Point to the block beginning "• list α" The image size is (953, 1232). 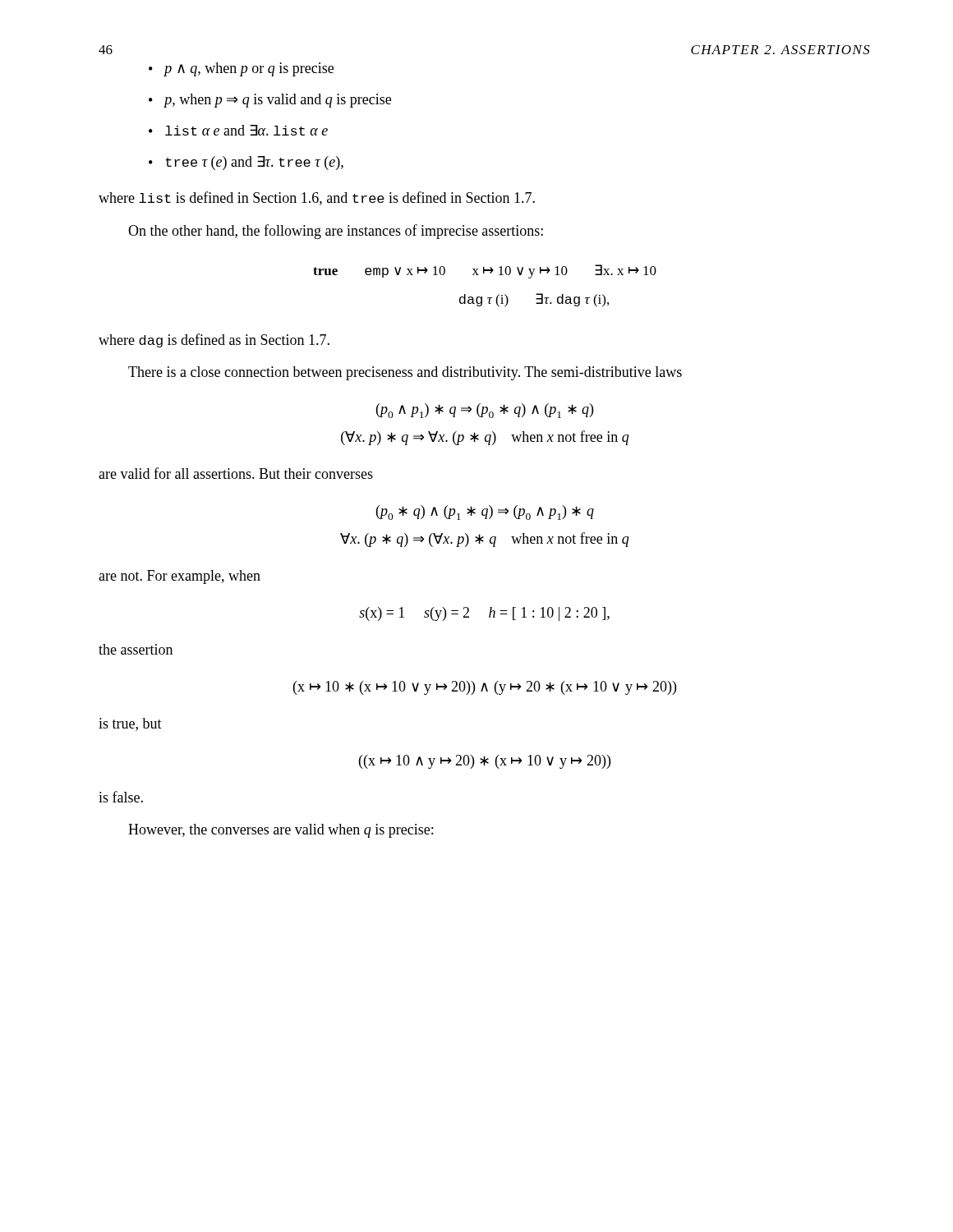pyautogui.click(x=238, y=131)
